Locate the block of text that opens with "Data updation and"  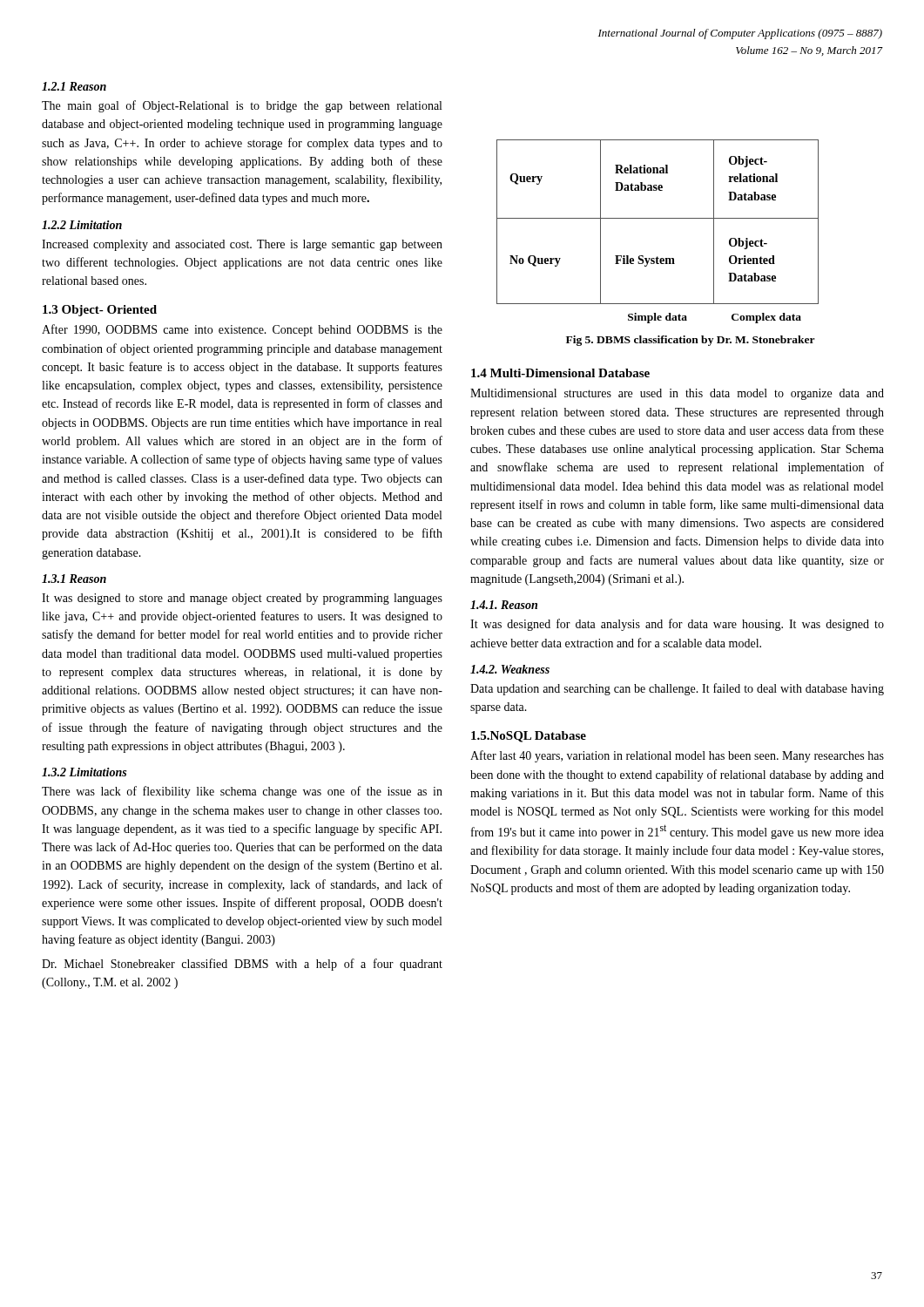pyautogui.click(x=677, y=698)
